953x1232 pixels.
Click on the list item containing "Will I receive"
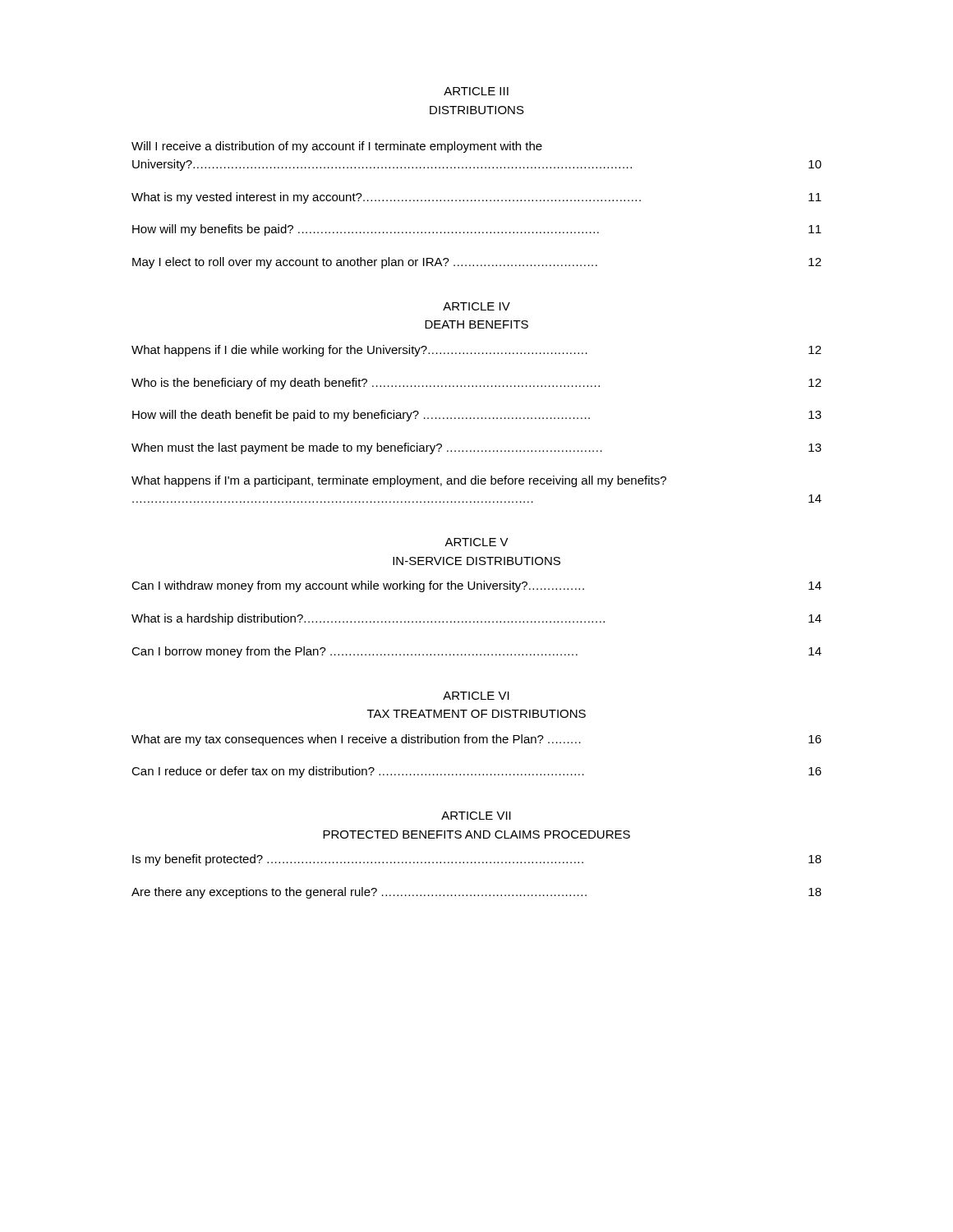(476, 155)
